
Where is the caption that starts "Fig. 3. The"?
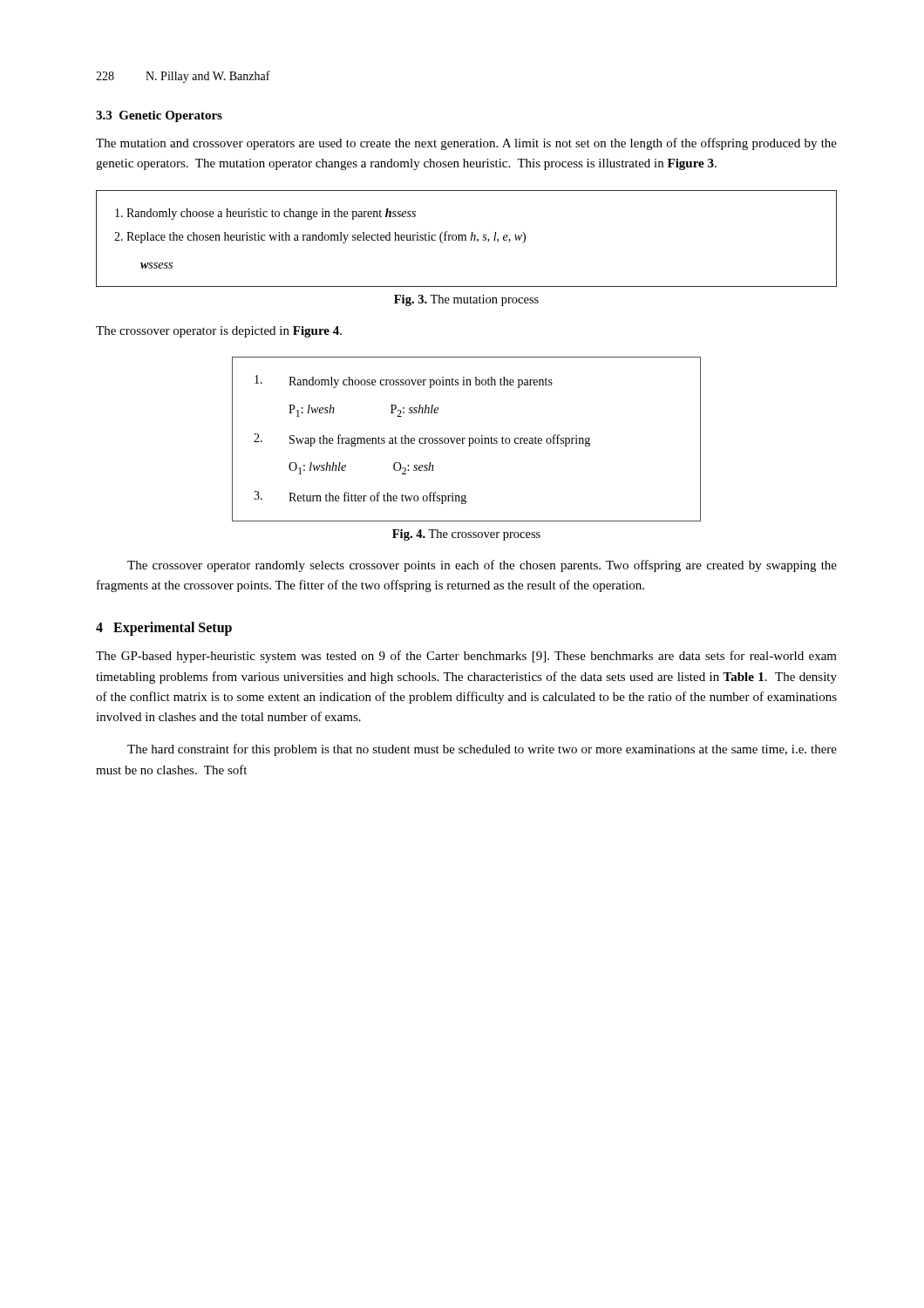pyautogui.click(x=466, y=299)
